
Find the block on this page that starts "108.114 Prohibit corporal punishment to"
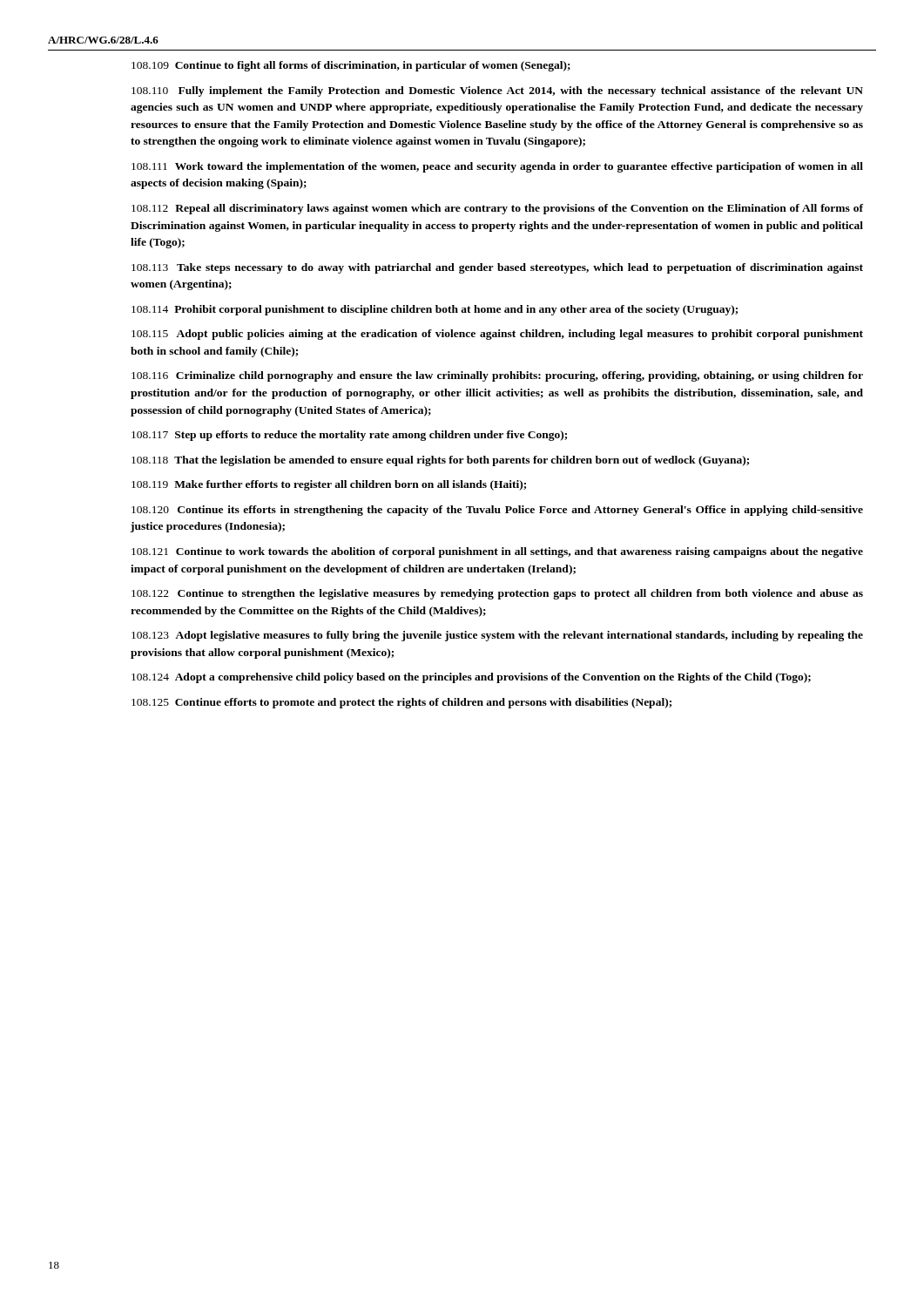pyautogui.click(x=435, y=309)
